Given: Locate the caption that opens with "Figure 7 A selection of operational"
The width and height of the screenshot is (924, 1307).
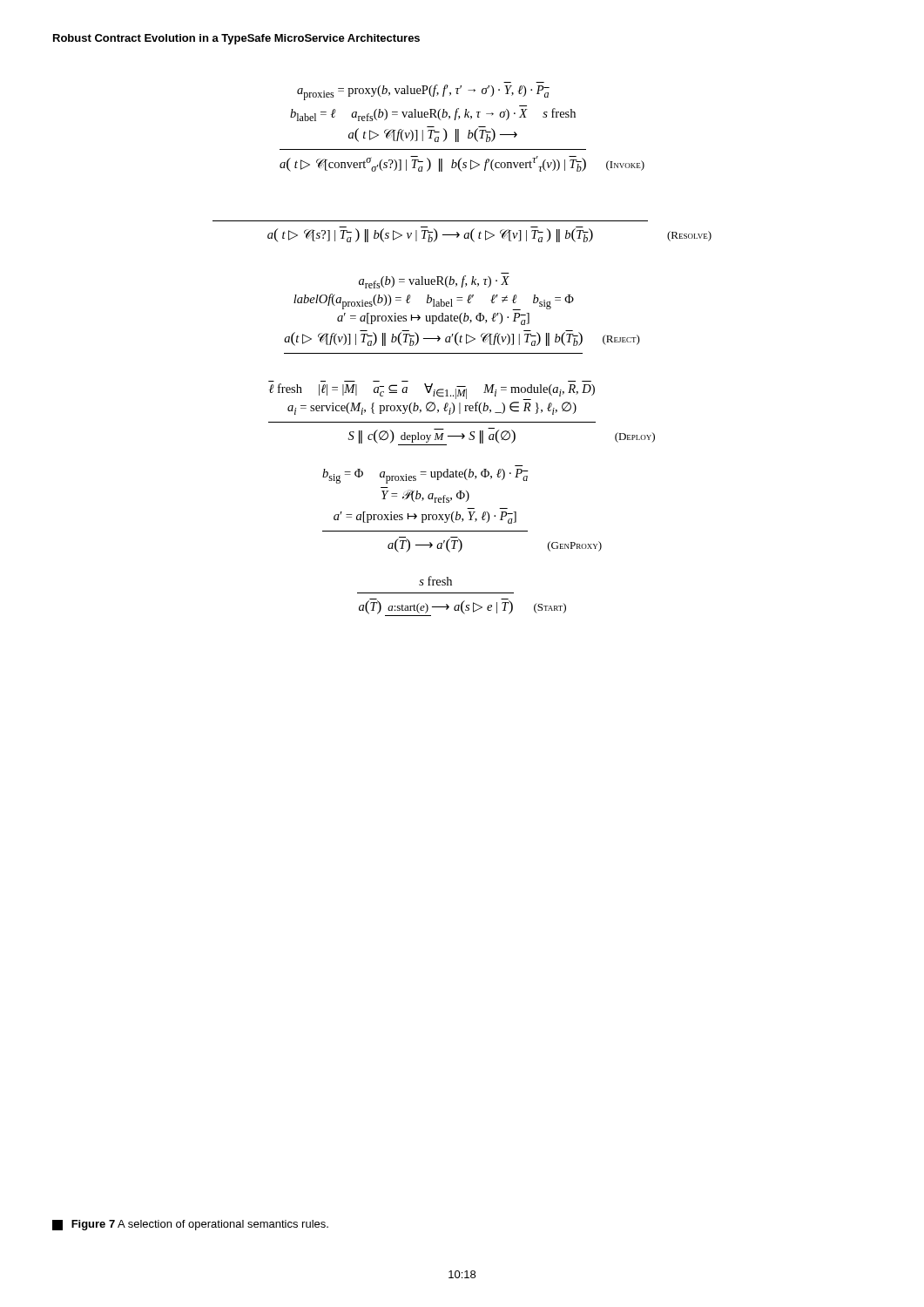Looking at the screenshot, I should coord(191,1224).
